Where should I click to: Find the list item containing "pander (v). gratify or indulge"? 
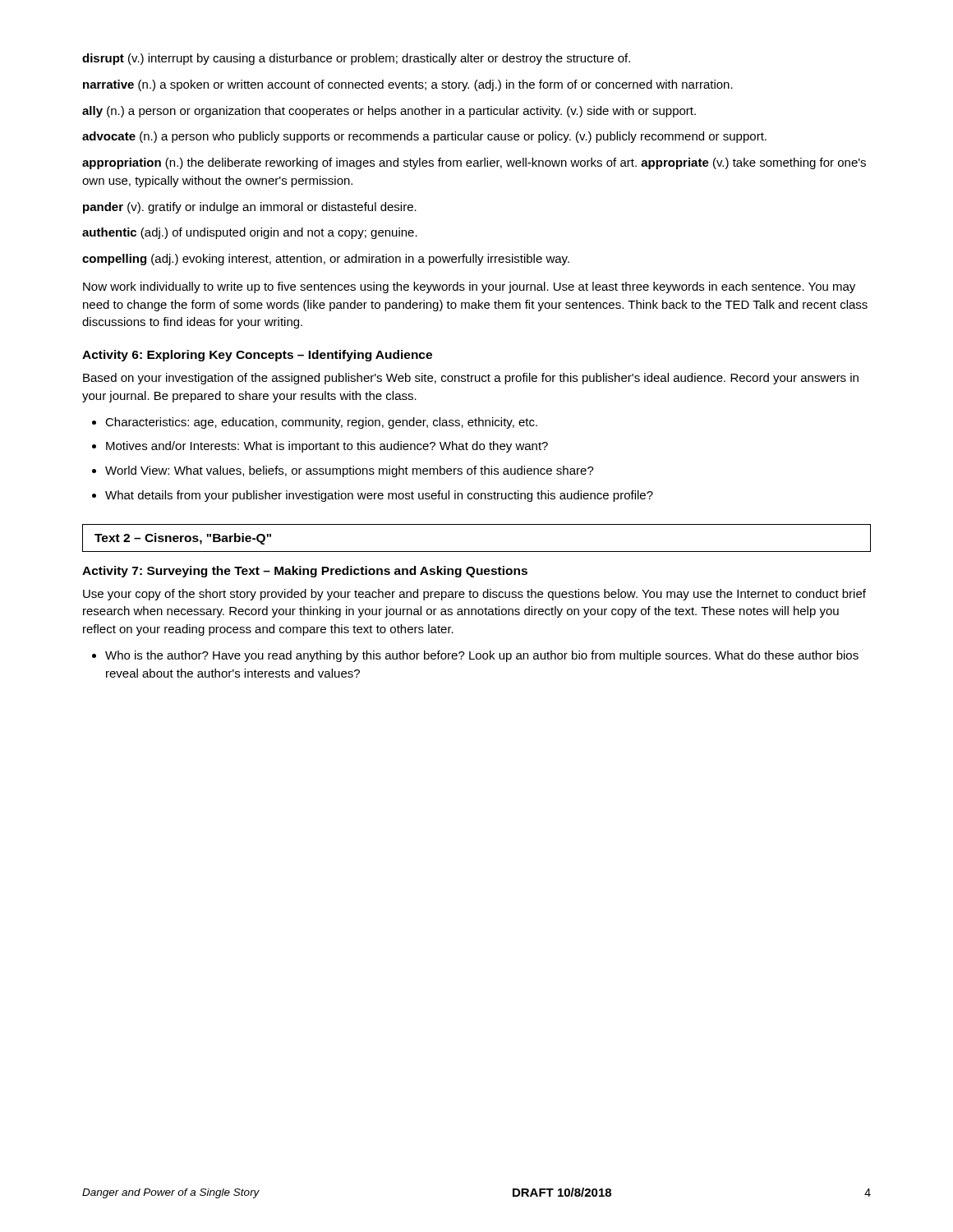[x=250, y=206]
